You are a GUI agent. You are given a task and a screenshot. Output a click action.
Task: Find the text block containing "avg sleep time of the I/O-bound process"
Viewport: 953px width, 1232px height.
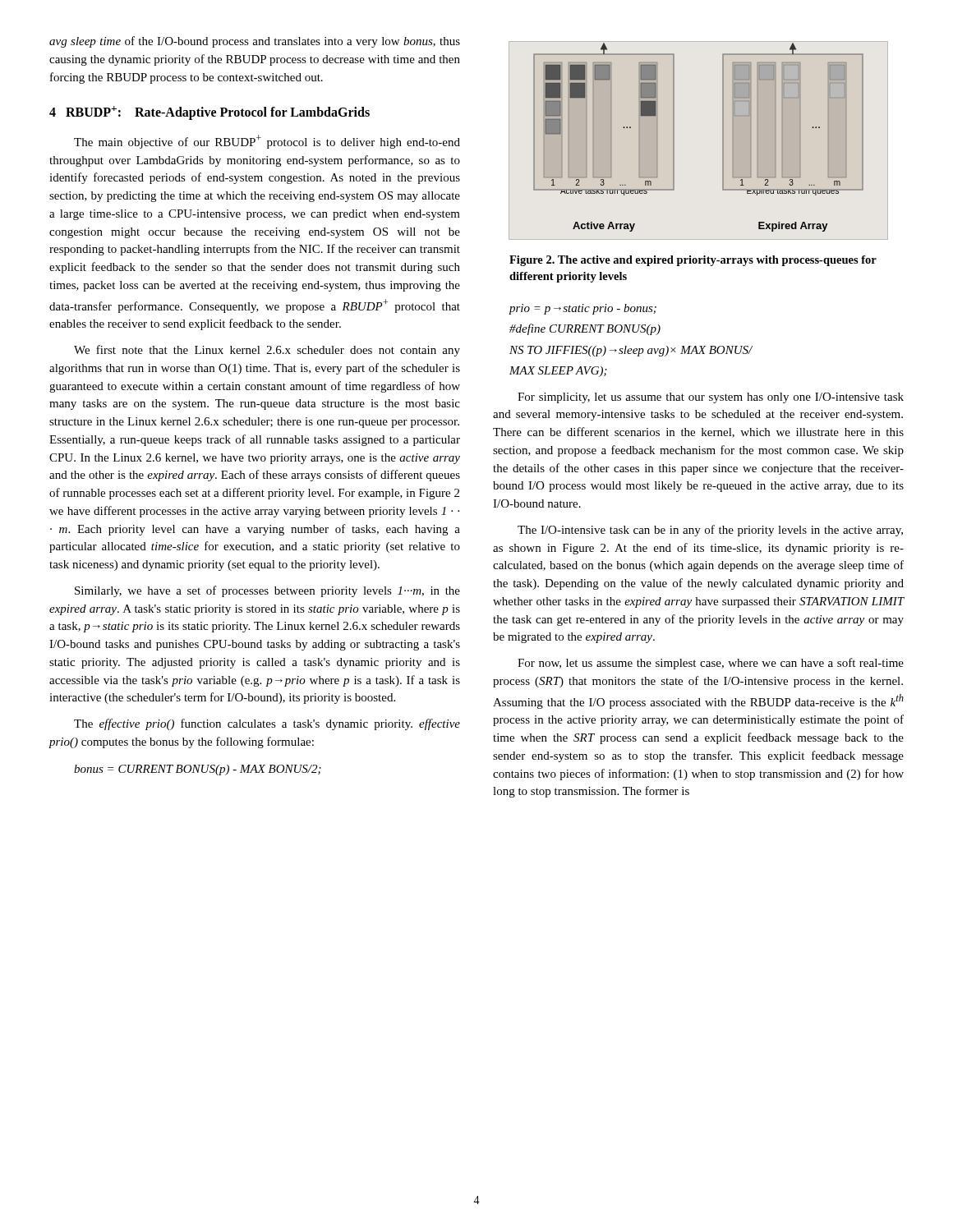coord(255,60)
